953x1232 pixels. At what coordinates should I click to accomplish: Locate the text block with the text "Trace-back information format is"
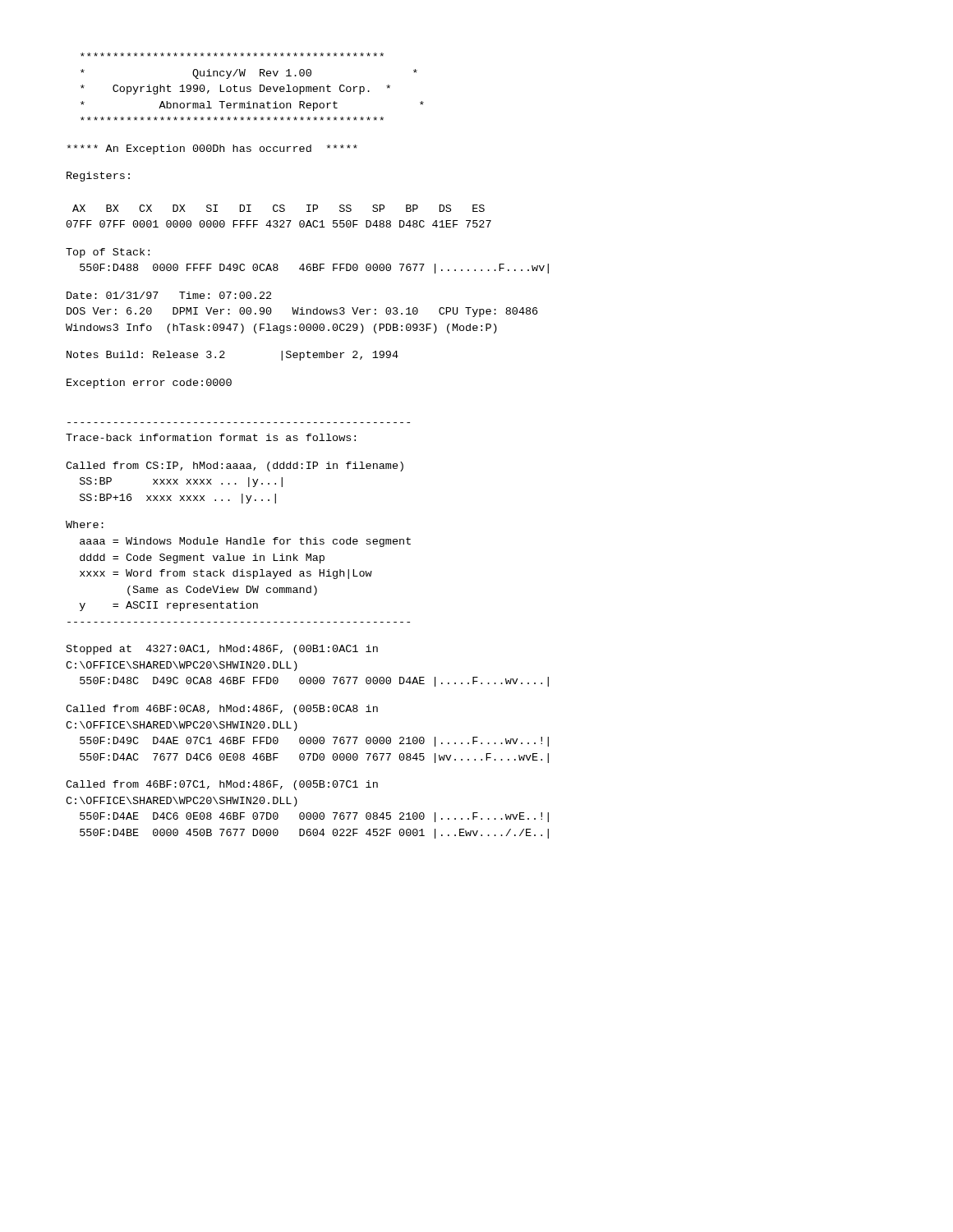[x=211, y=437]
